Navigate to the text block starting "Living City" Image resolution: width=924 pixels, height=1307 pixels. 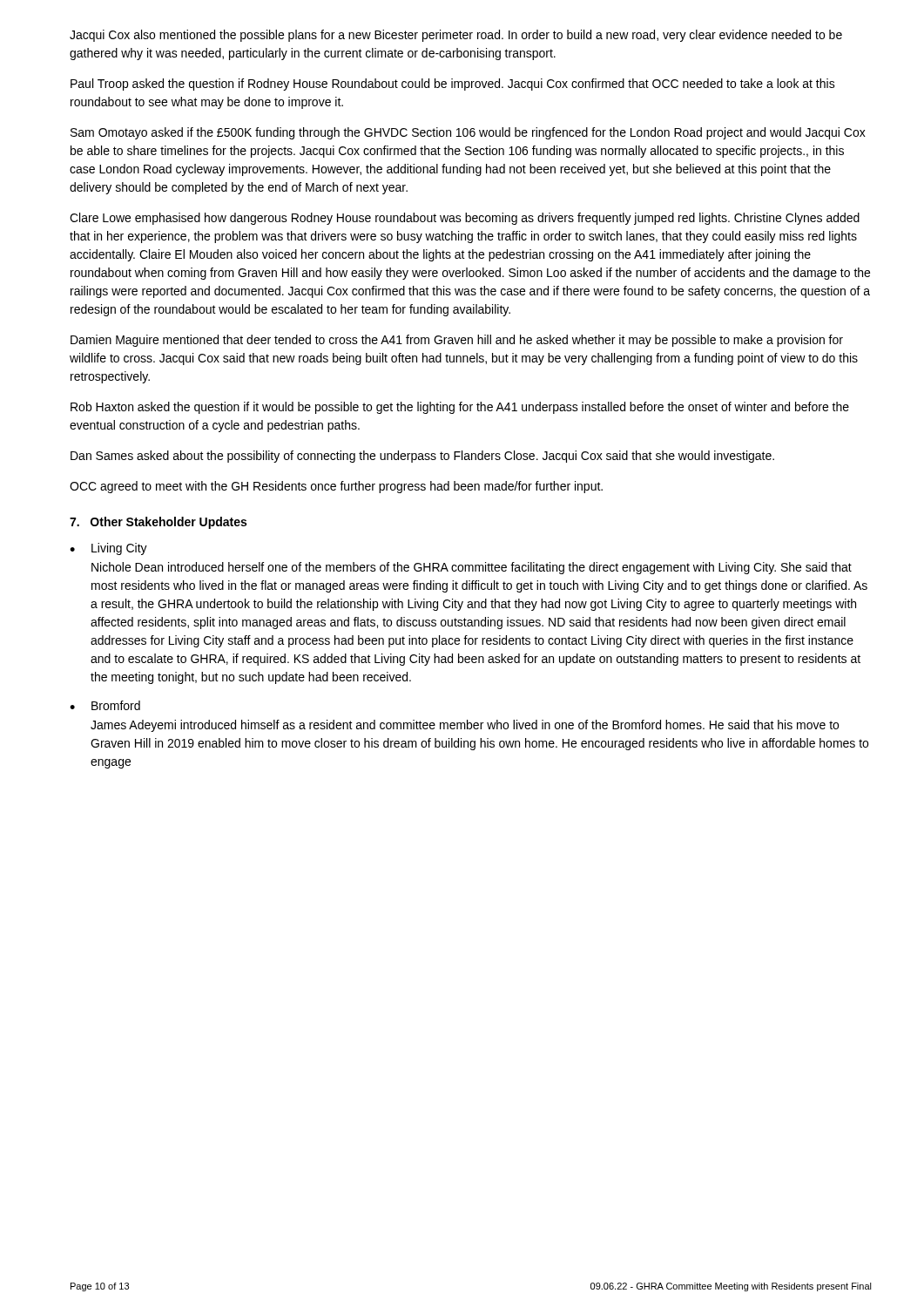tap(119, 548)
